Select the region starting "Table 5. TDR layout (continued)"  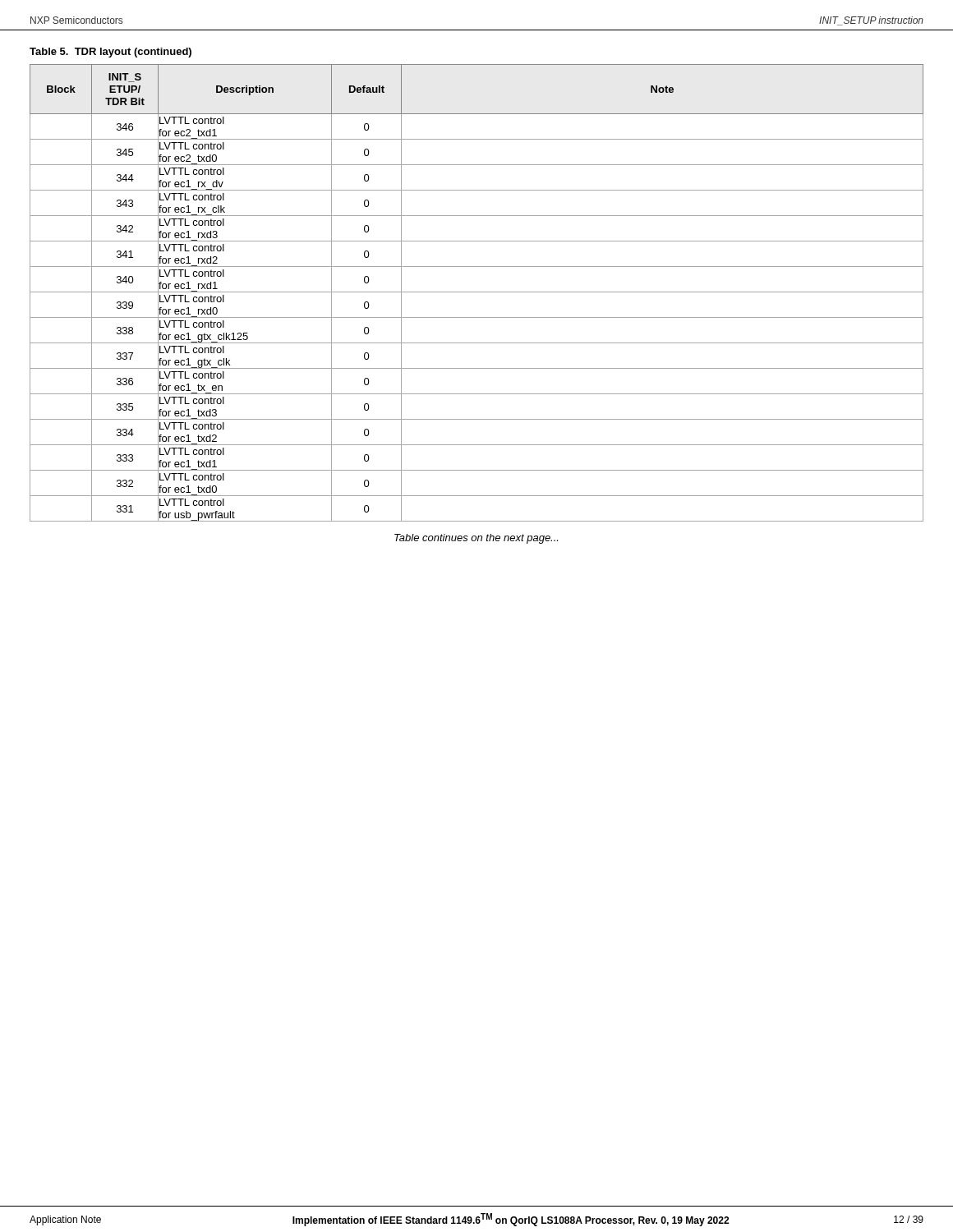[111, 51]
